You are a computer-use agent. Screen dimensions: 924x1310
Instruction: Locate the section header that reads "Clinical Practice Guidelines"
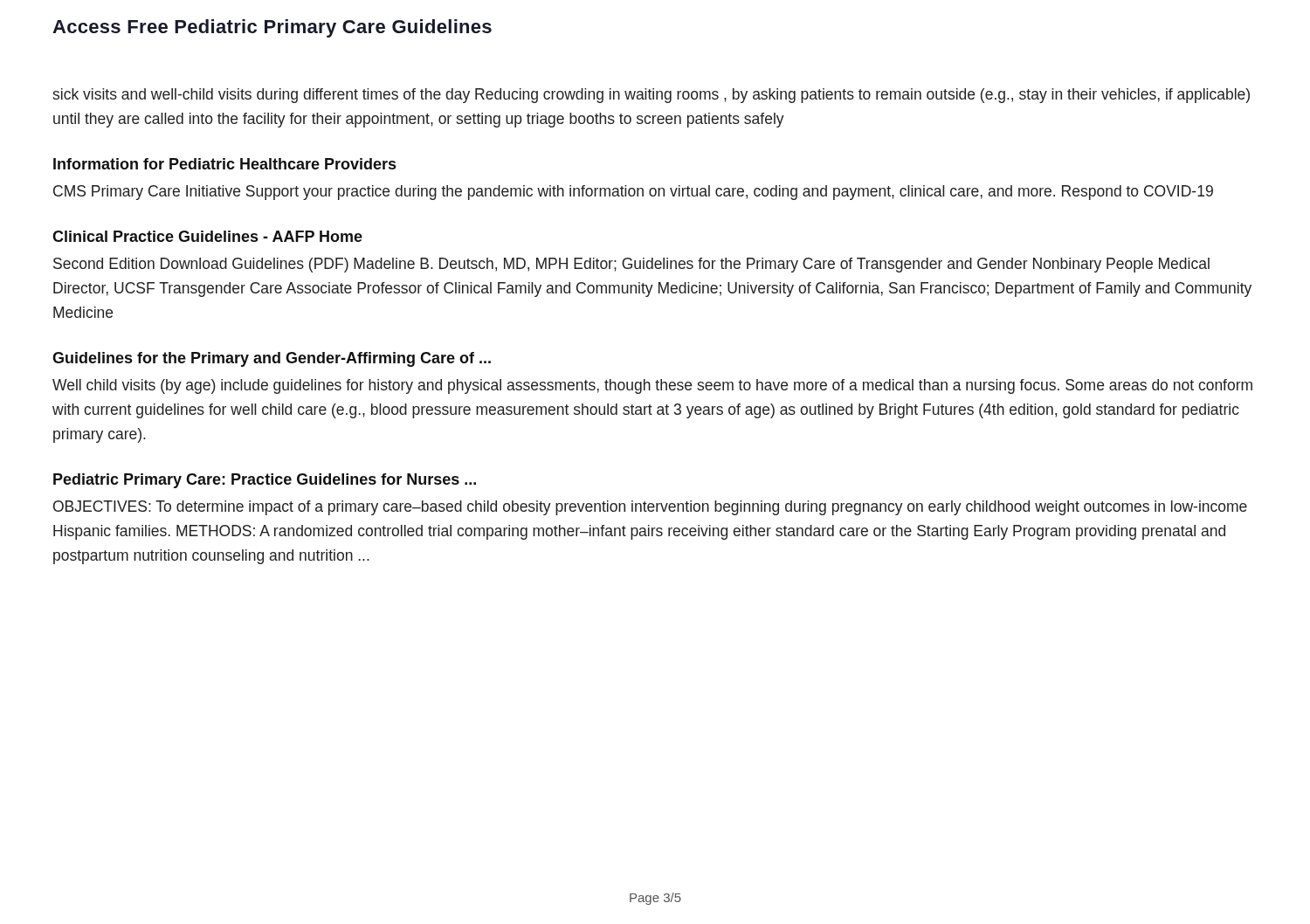tap(207, 237)
